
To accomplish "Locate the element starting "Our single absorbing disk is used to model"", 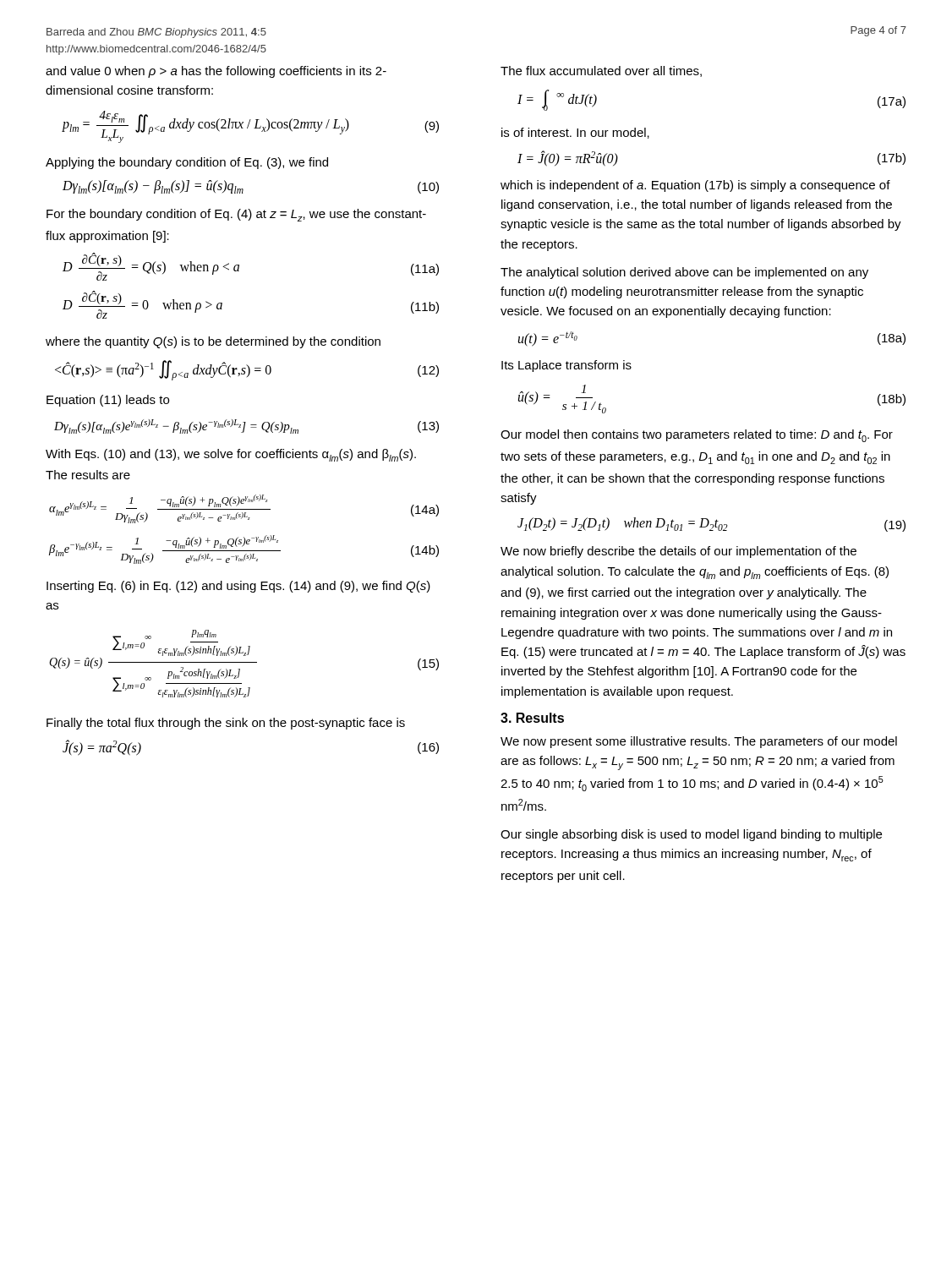I will [x=692, y=854].
